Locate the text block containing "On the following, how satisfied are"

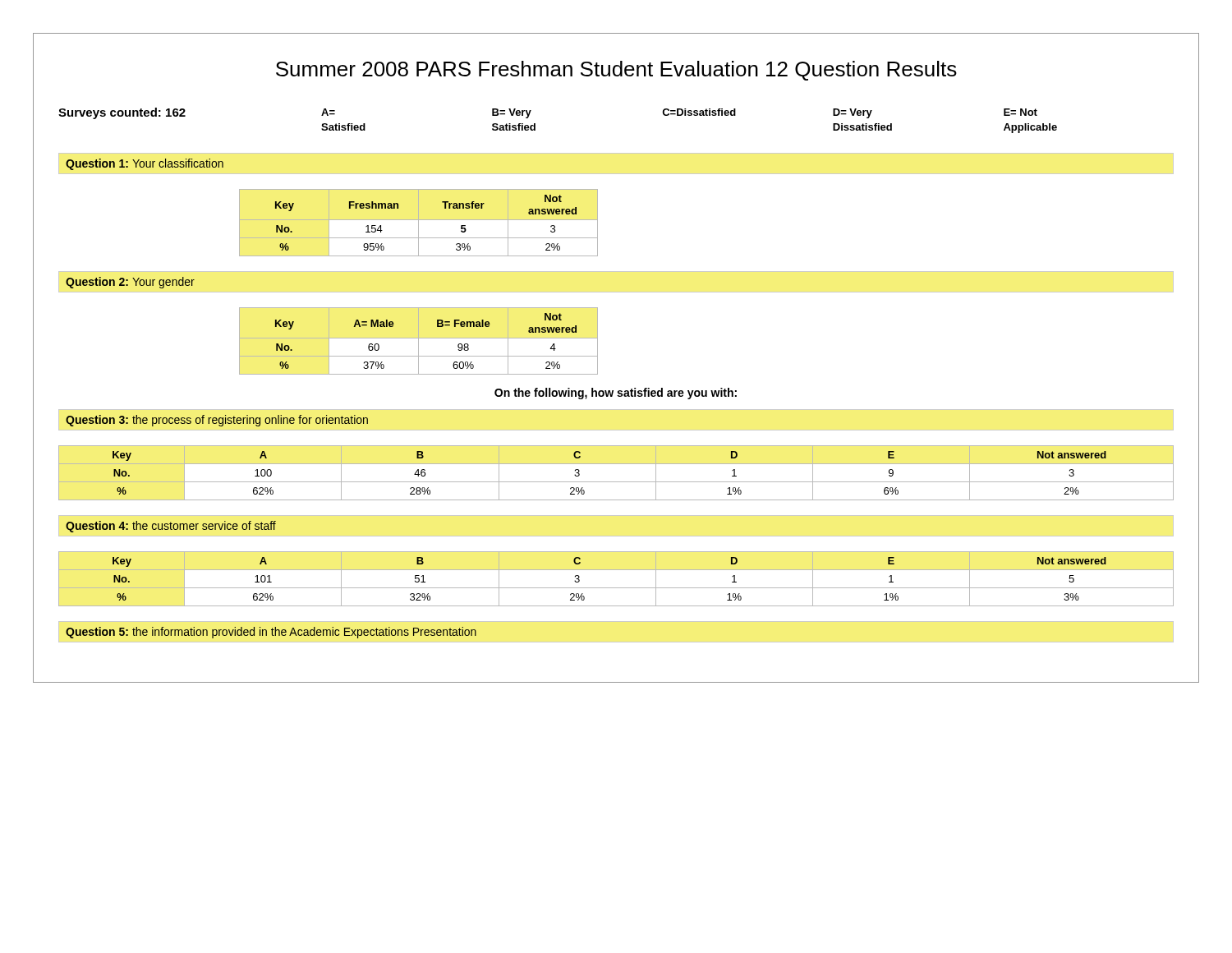point(616,393)
